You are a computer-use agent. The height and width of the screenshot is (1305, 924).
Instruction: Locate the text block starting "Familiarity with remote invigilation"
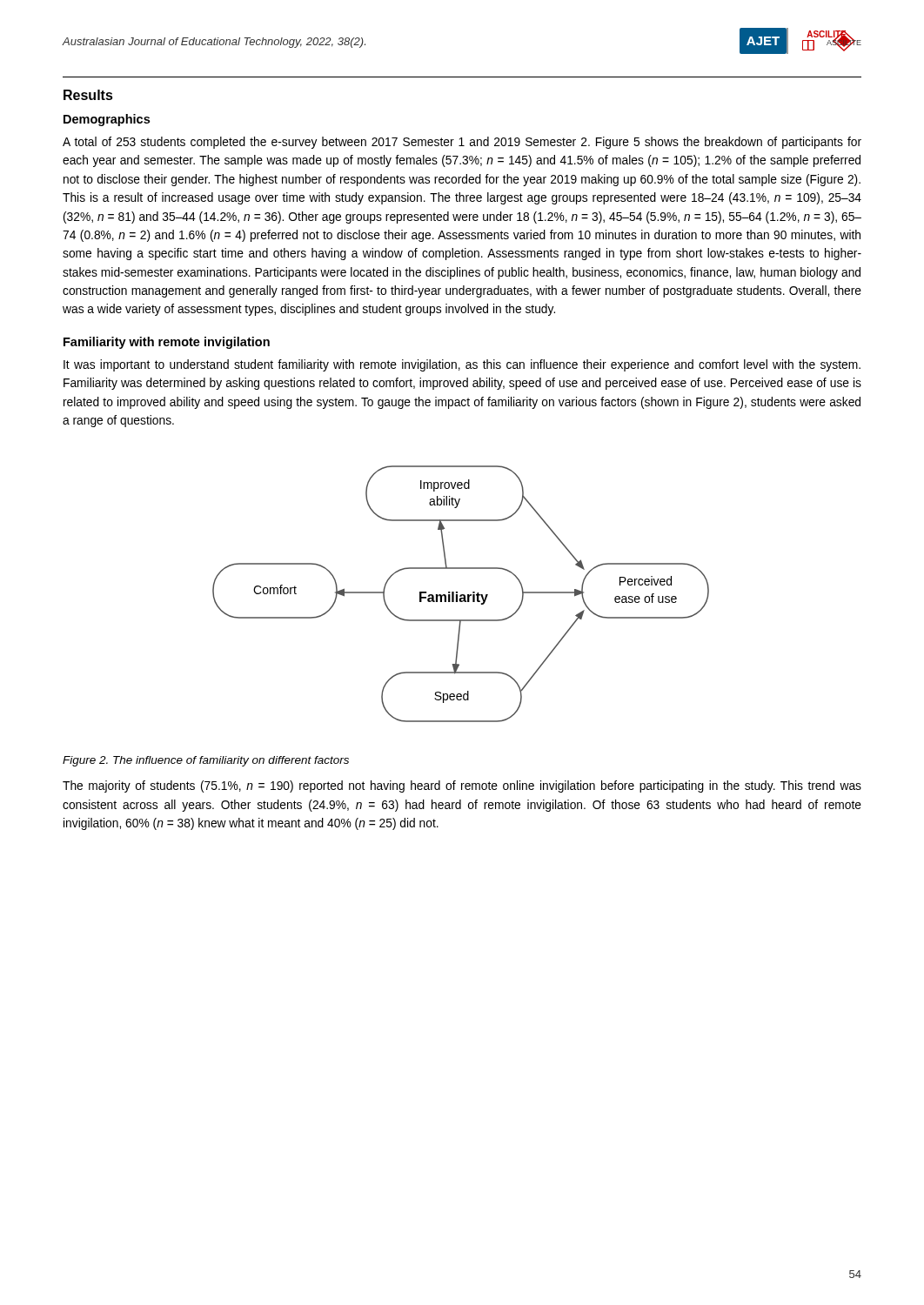[x=166, y=342]
